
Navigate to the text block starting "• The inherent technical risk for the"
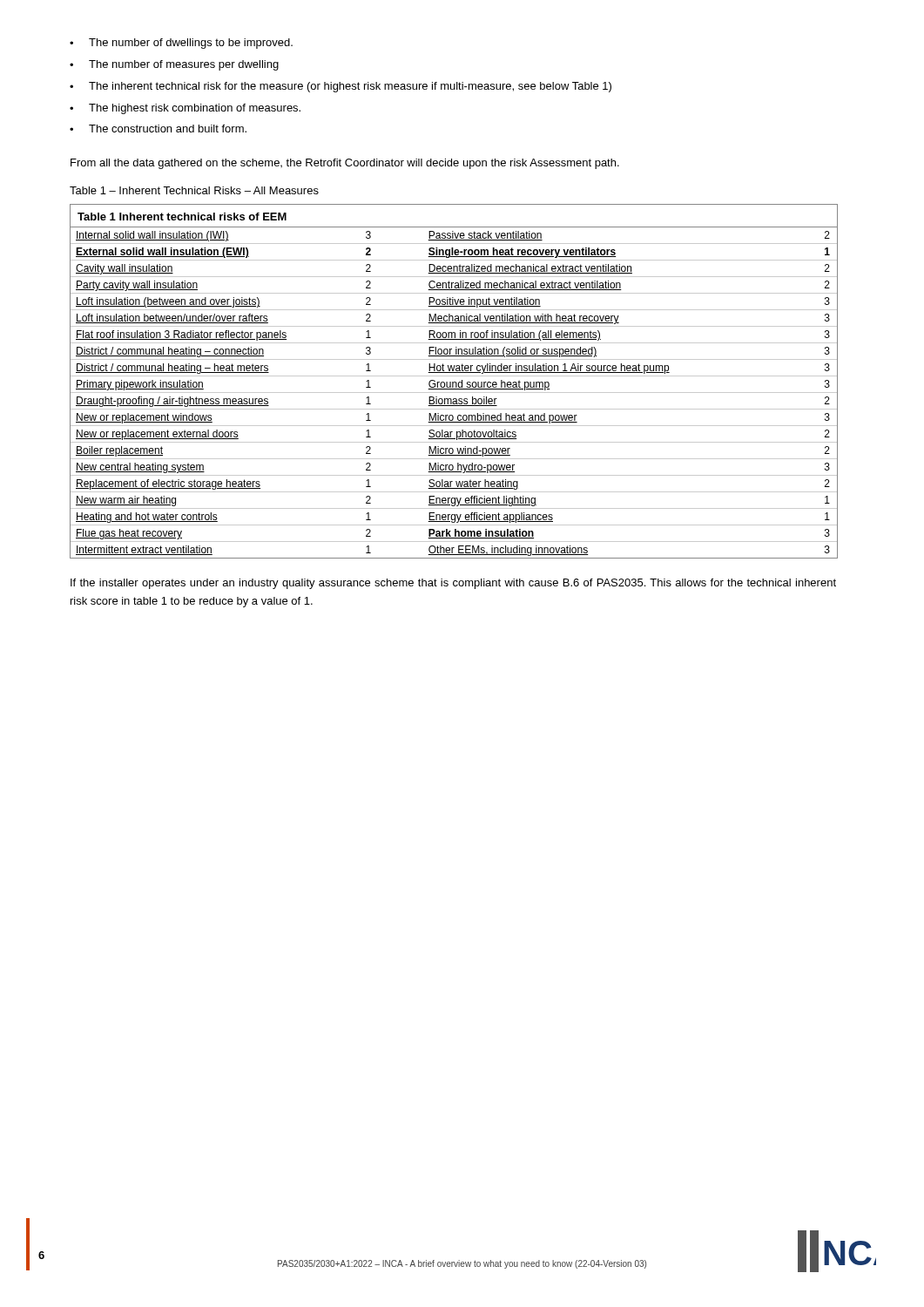pos(341,87)
